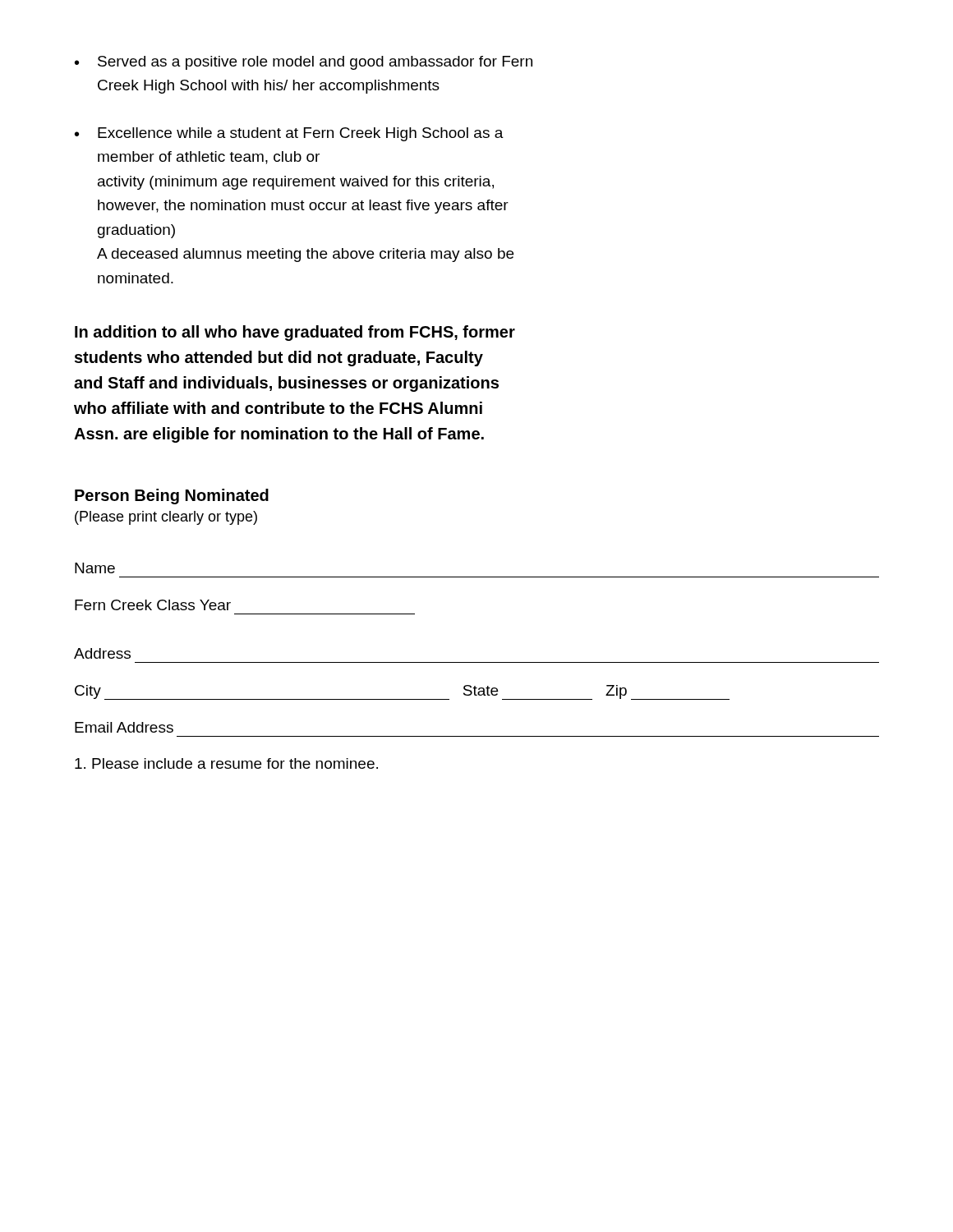
Task: Locate the passage starting "Fern Creek Class"
Action: click(244, 605)
